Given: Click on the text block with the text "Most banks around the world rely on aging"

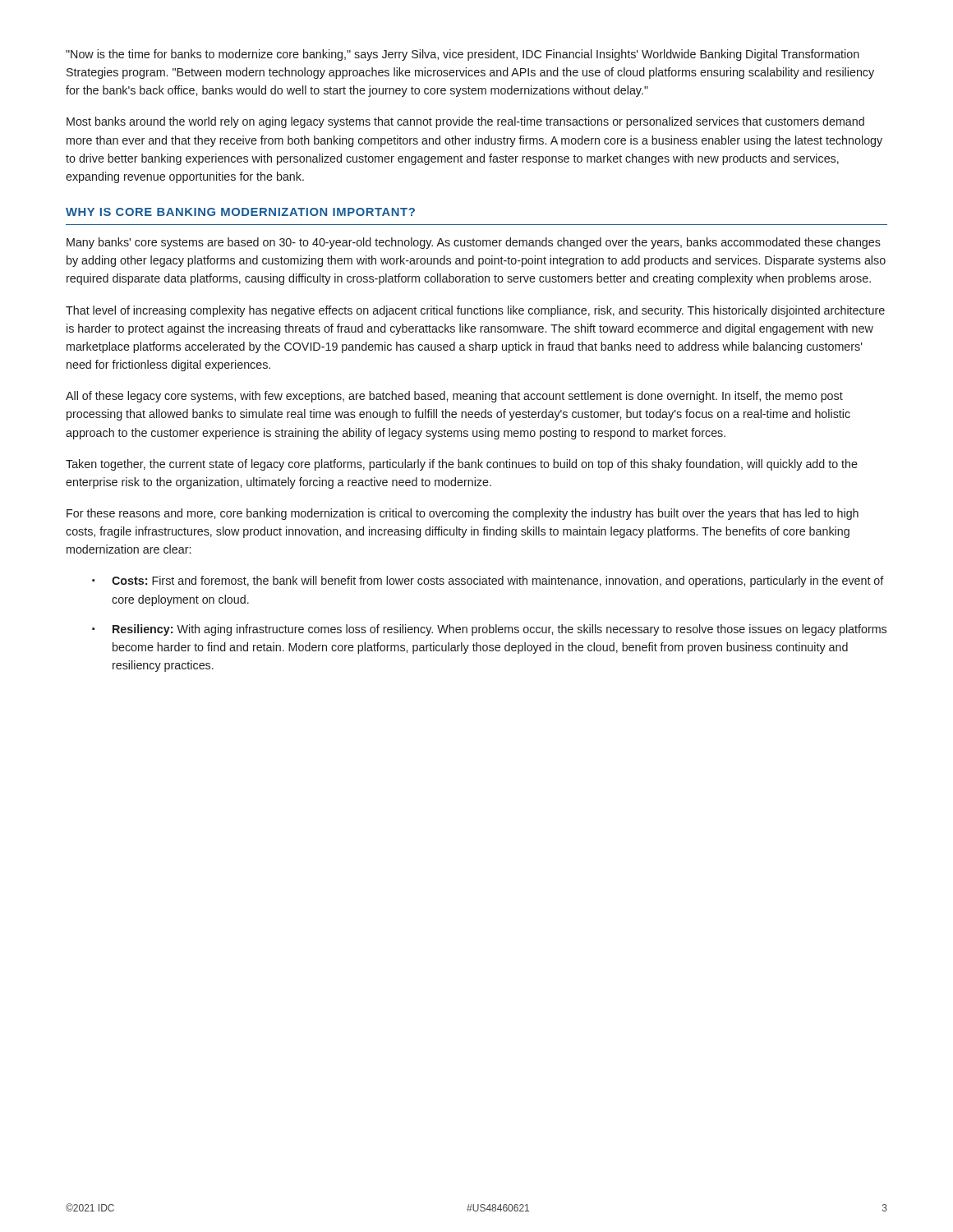Looking at the screenshot, I should coord(474,149).
